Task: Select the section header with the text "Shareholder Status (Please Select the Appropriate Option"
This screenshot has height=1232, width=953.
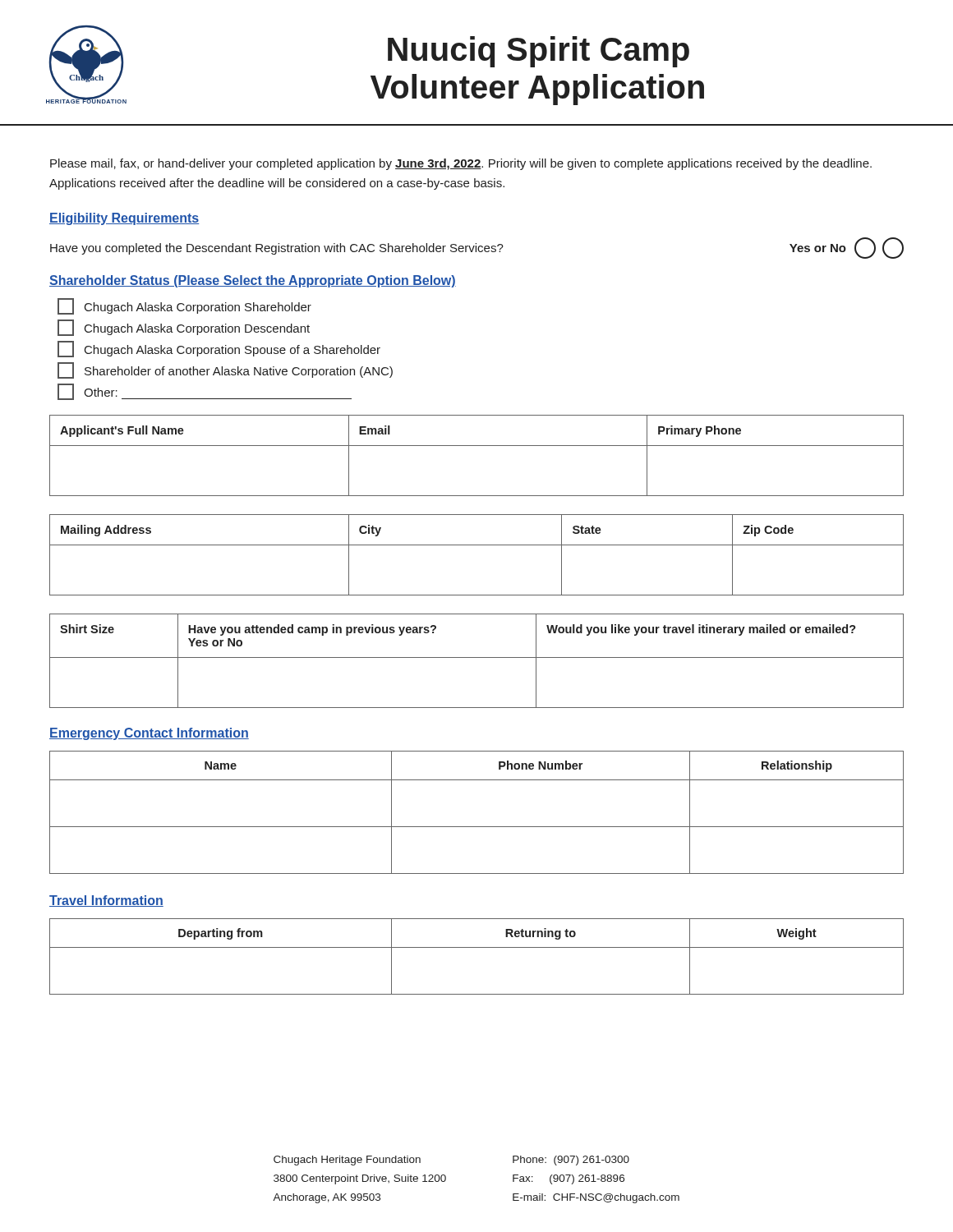Action: pos(252,280)
